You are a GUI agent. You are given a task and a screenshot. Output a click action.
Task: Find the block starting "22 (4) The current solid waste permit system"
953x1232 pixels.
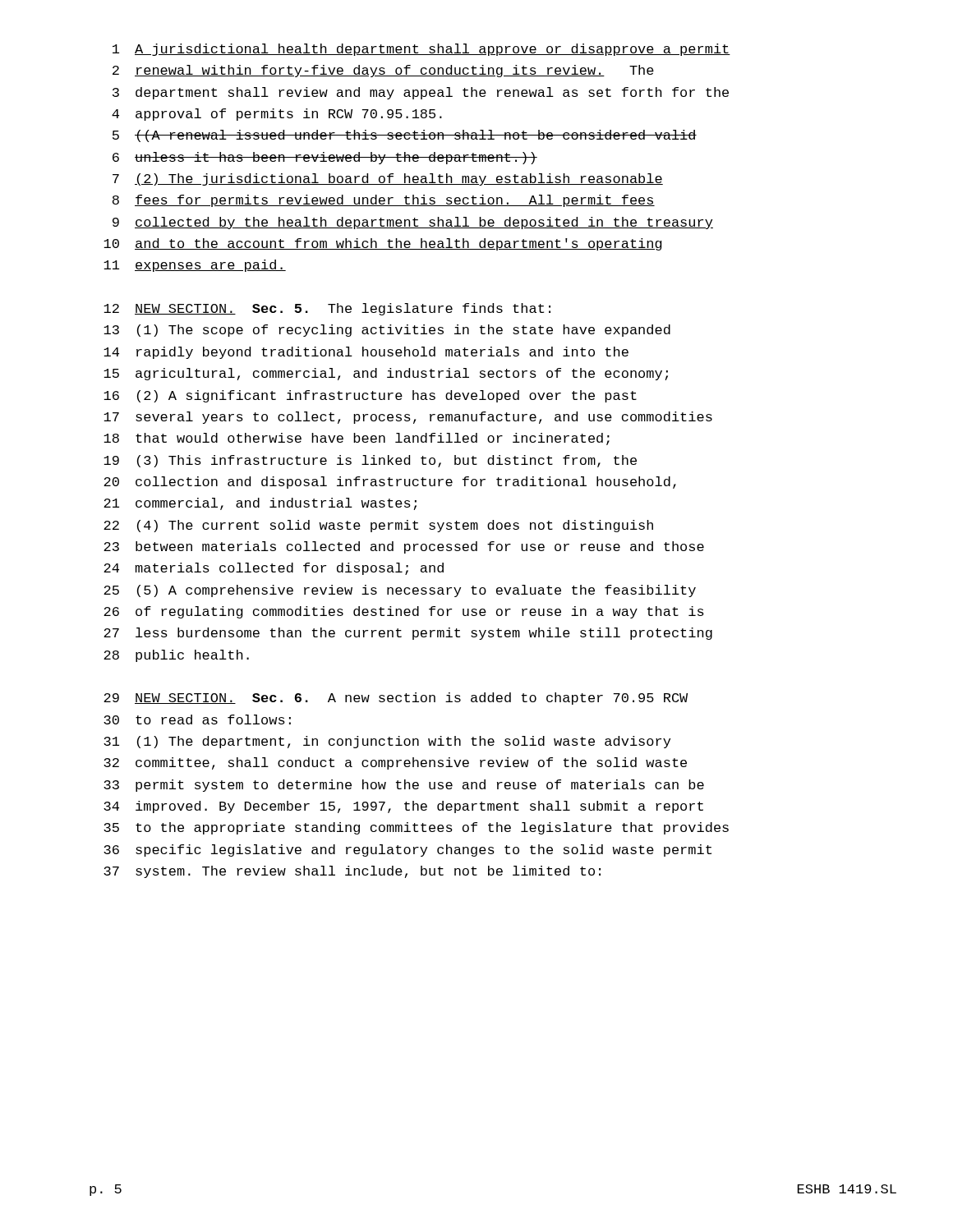pos(493,548)
